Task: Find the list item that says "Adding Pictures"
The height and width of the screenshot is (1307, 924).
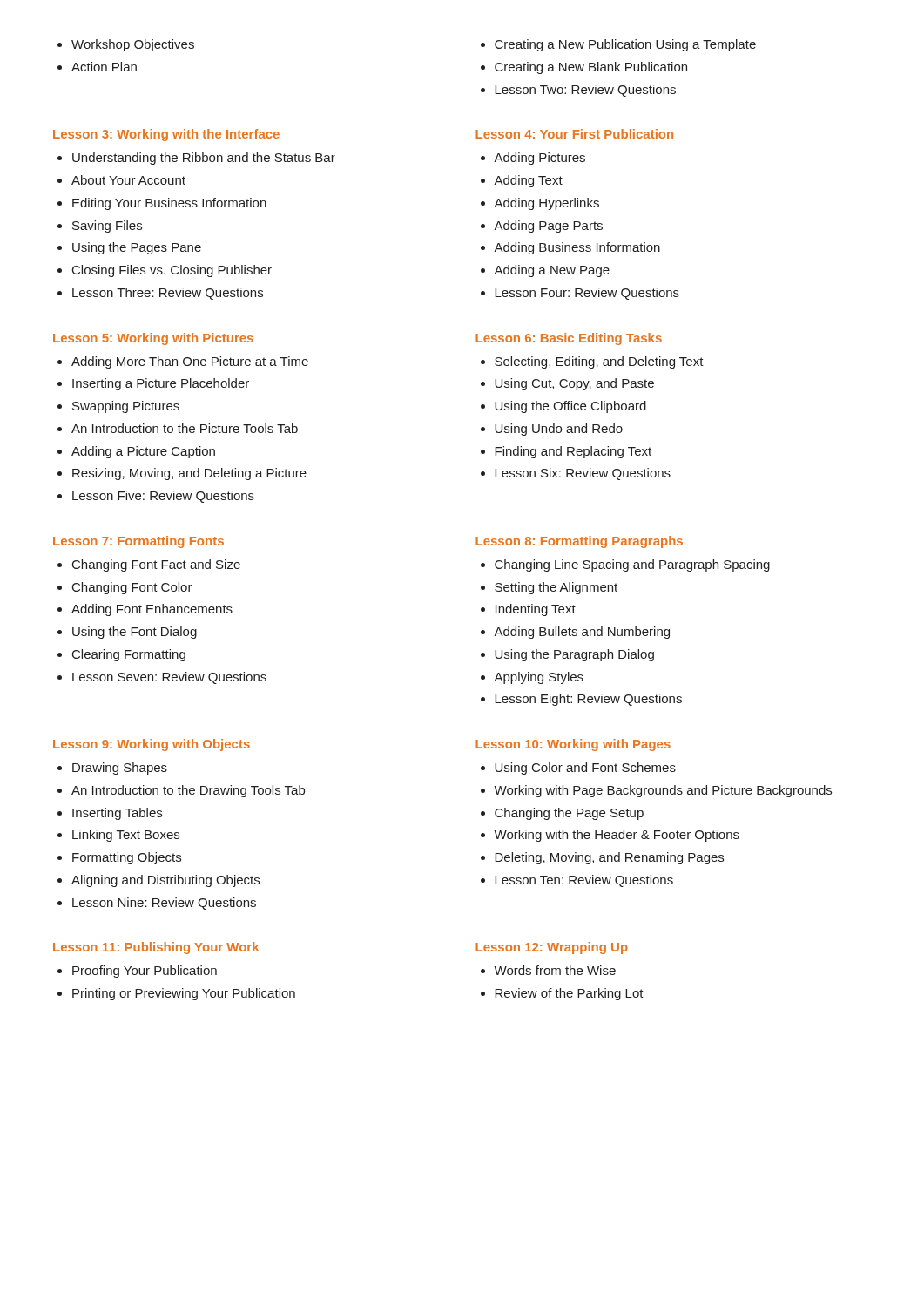Action: 540,157
